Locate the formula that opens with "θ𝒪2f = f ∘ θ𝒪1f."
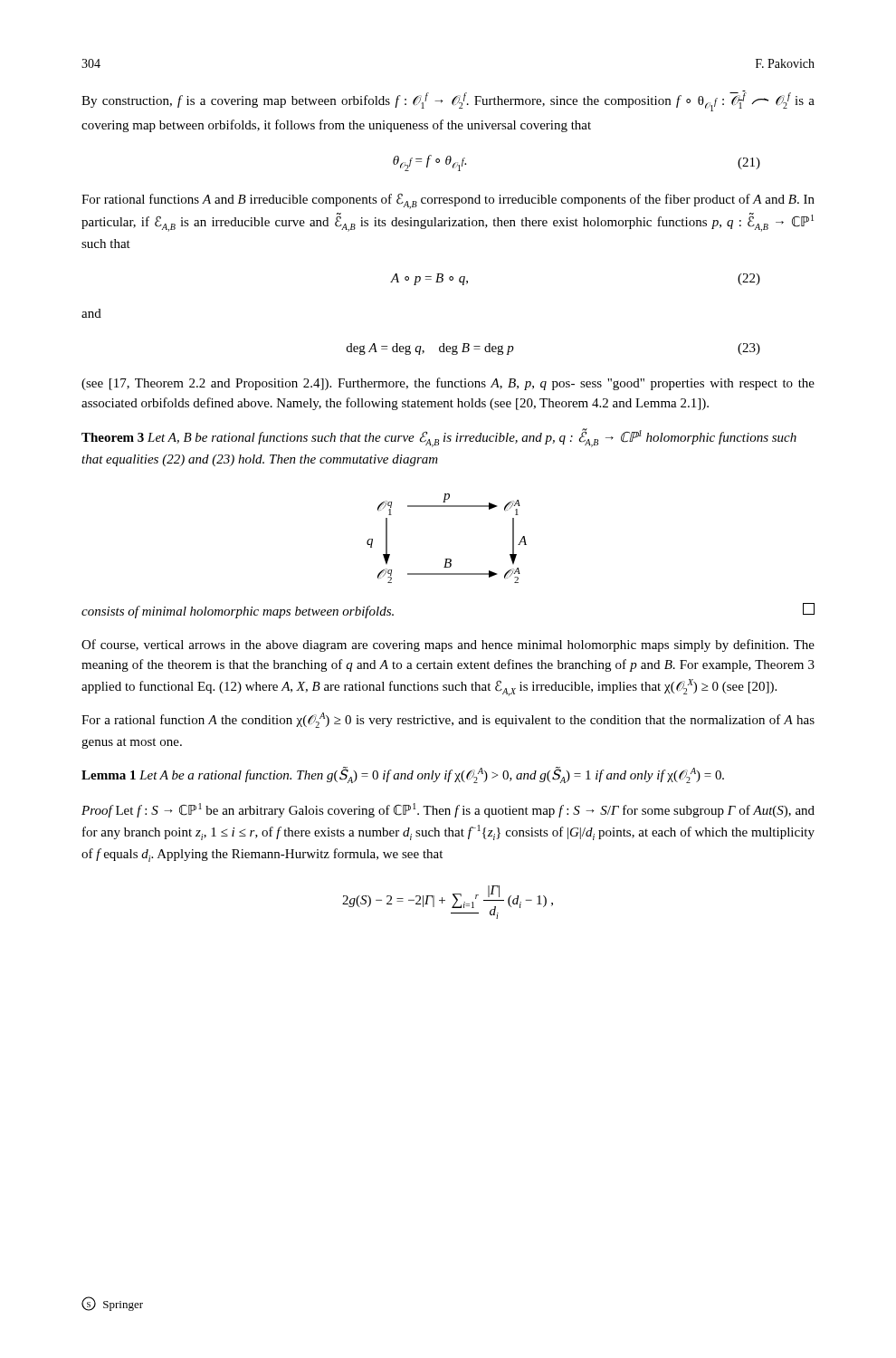Screen dimensions: 1358x896 [x=448, y=162]
